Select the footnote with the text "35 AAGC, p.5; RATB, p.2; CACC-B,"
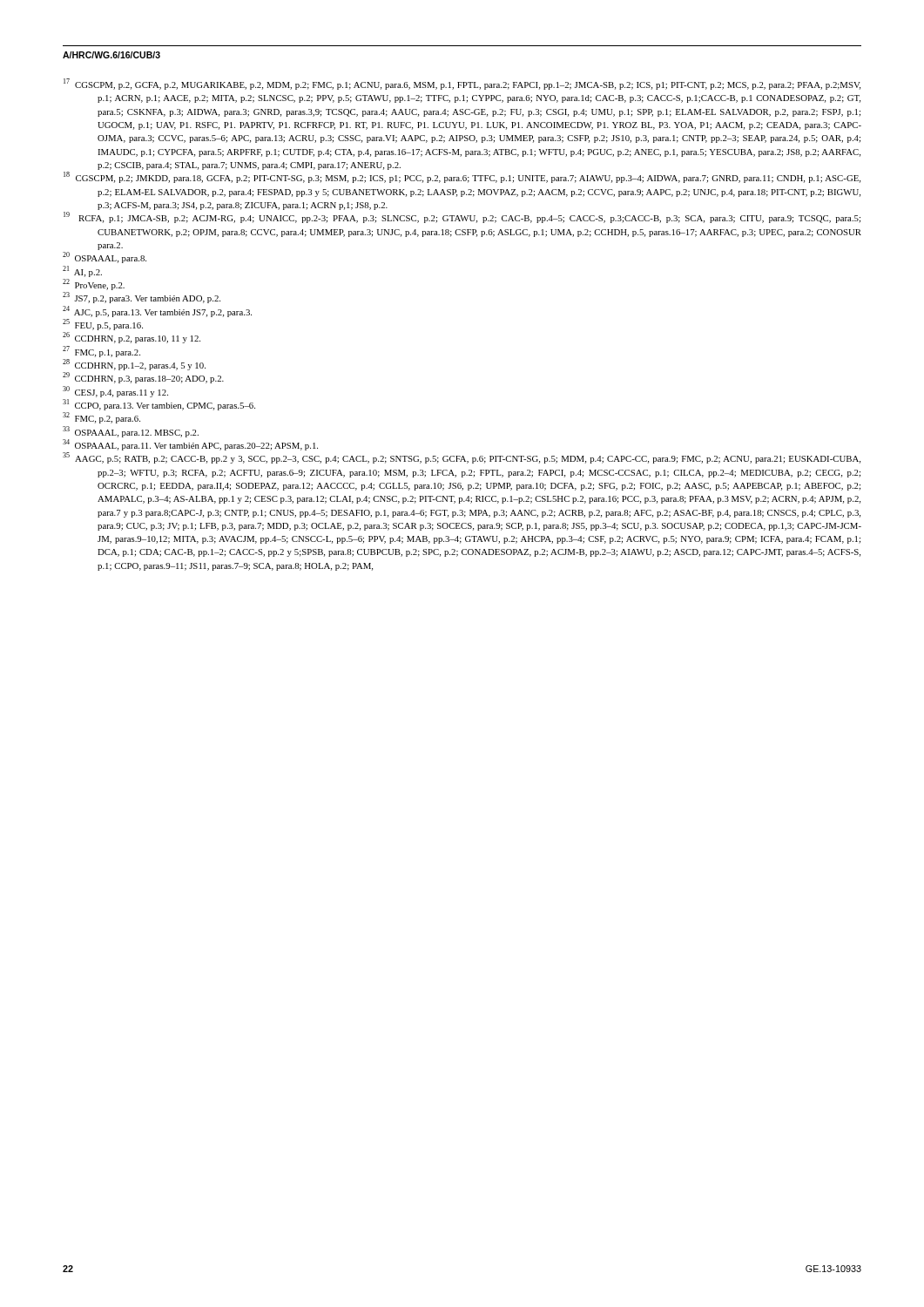Viewport: 924px width, 1307px height. point(462,511)
